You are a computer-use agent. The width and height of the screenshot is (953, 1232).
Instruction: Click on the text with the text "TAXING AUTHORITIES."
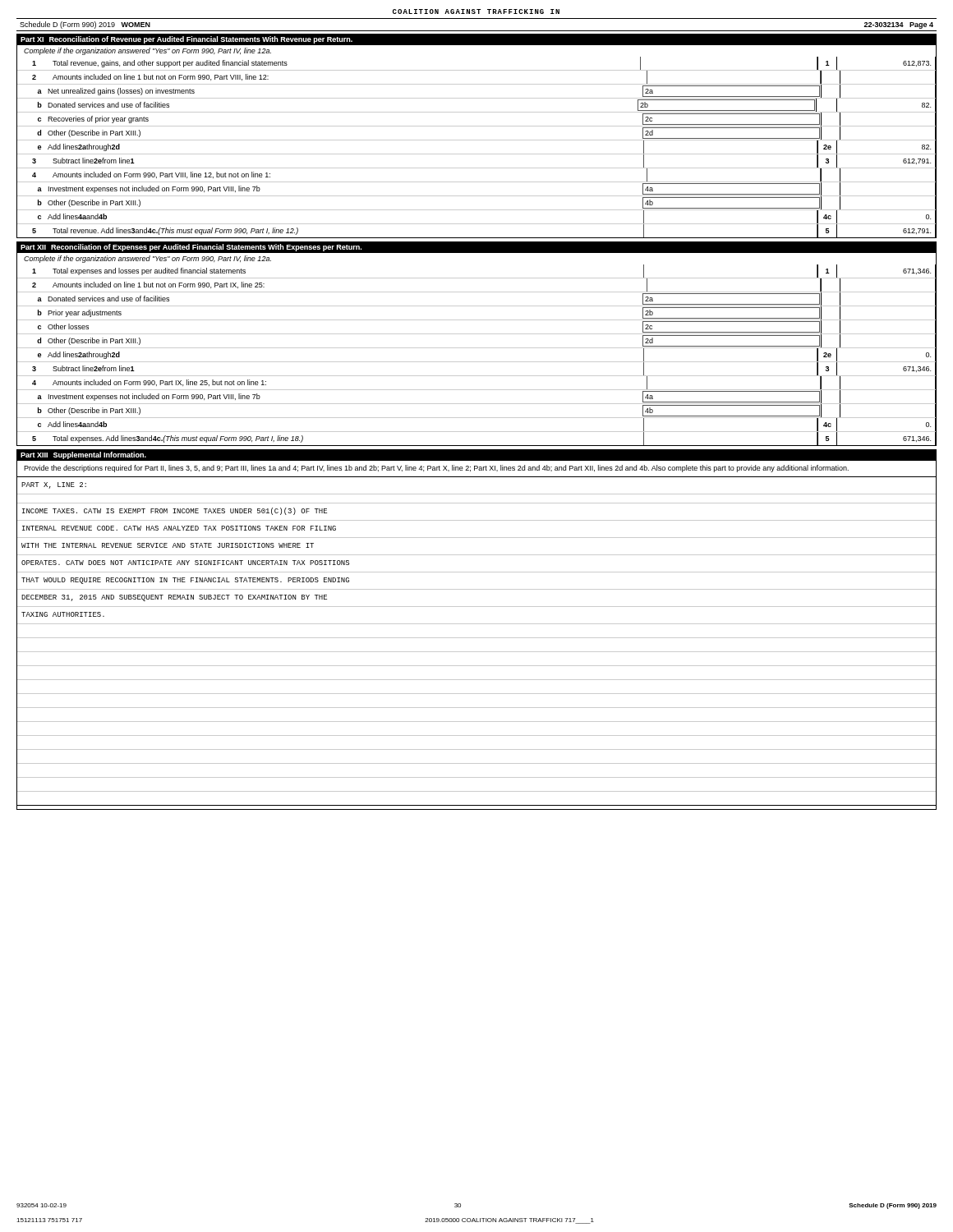tap(64, 615)
